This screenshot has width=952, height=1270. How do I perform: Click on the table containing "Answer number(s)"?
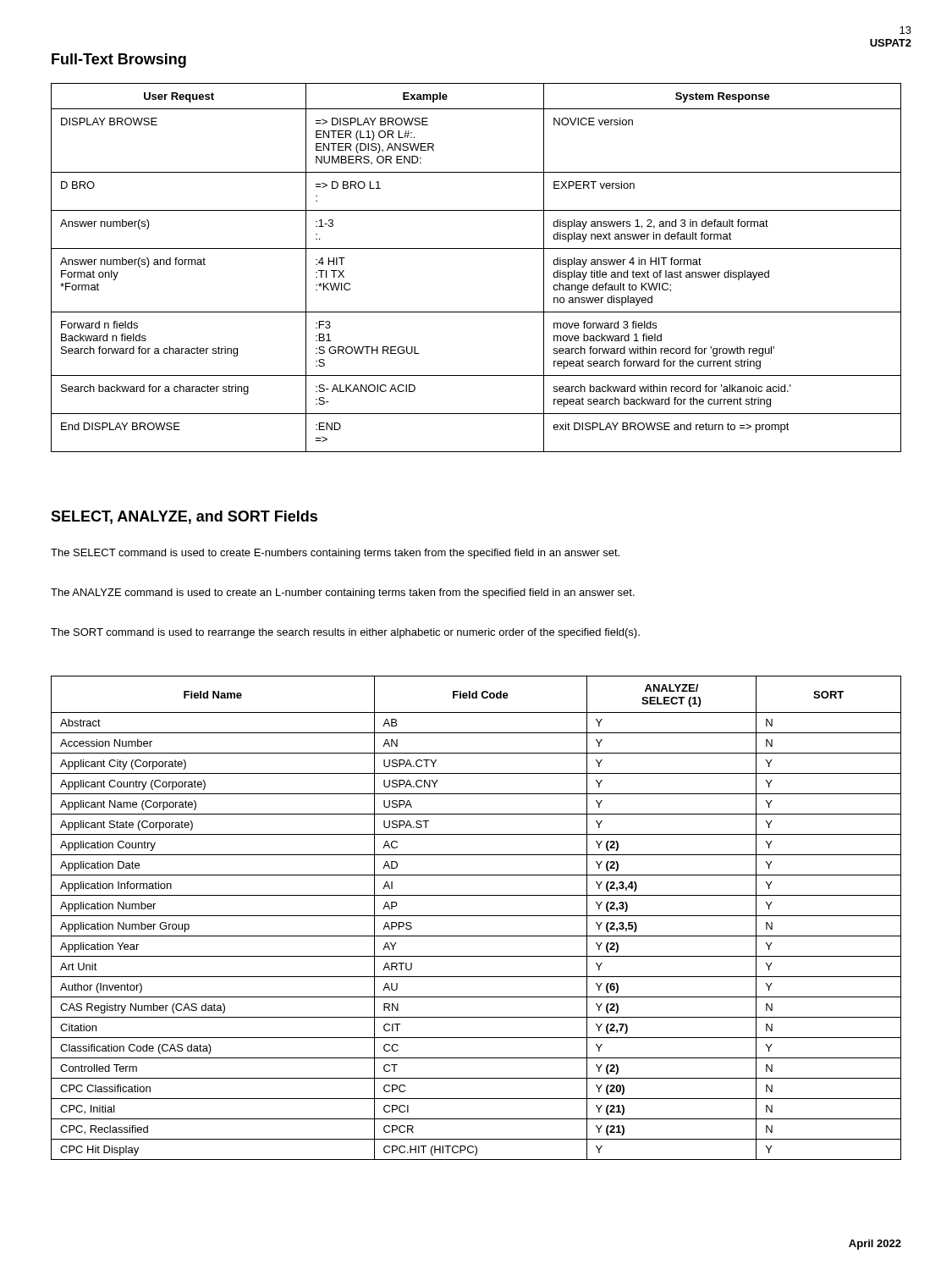pyautogui.click(x=476, y=268)
